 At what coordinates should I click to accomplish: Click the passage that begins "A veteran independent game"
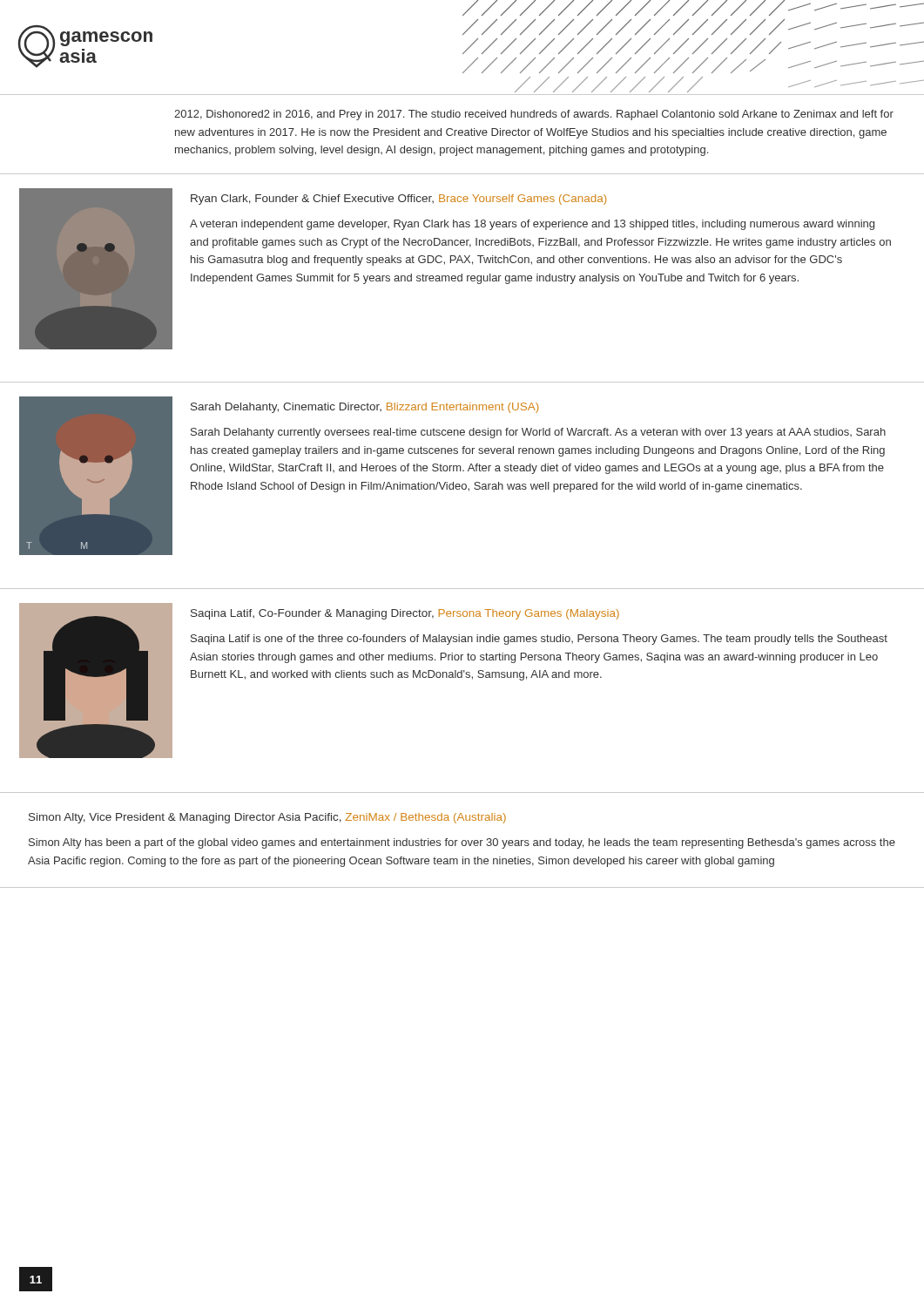click(x=541, y=250)
